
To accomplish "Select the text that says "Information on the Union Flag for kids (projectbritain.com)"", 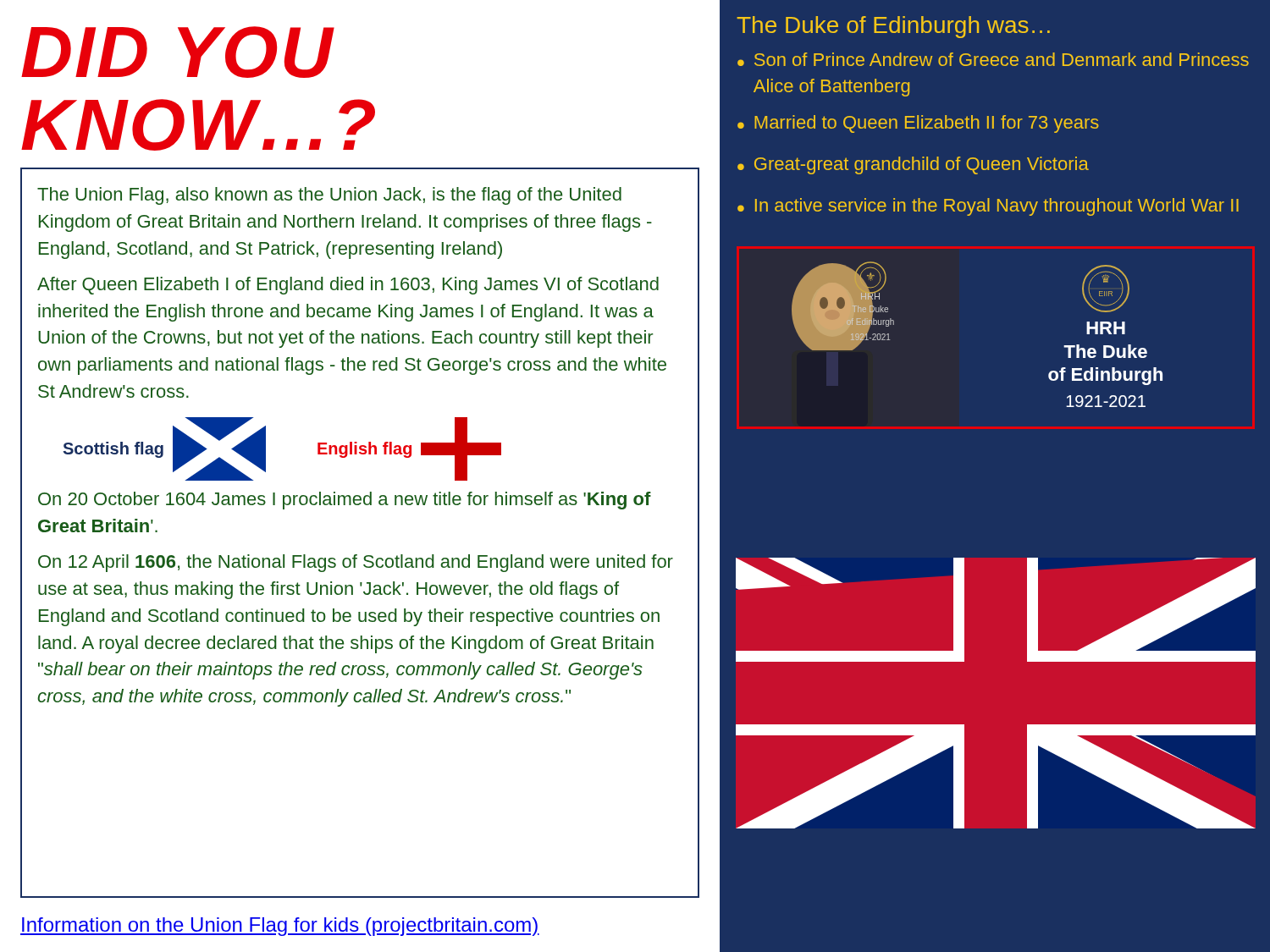I will [x=280, y=924].
